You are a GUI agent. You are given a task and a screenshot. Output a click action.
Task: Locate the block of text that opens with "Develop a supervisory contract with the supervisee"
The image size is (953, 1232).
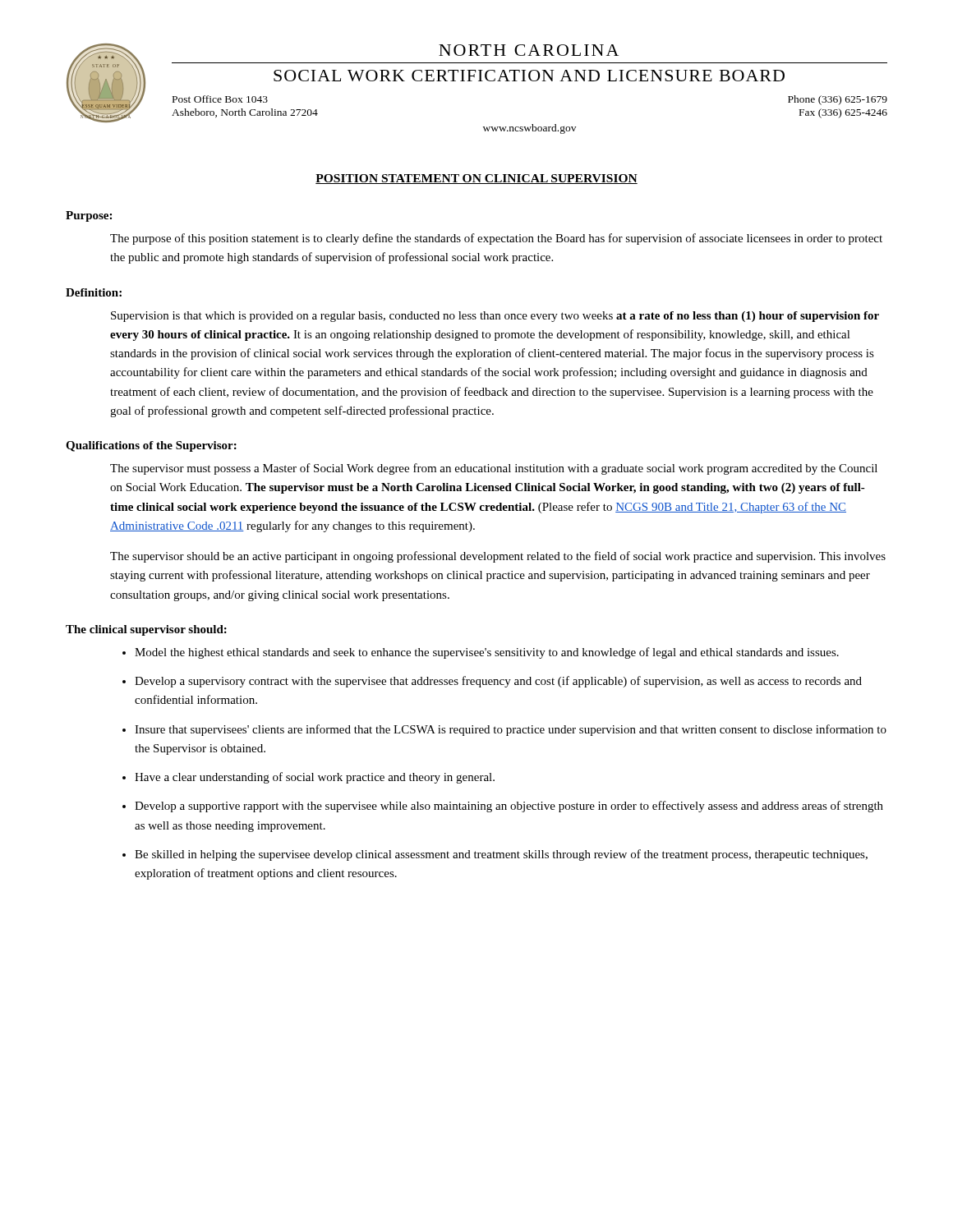click(498, 690)
